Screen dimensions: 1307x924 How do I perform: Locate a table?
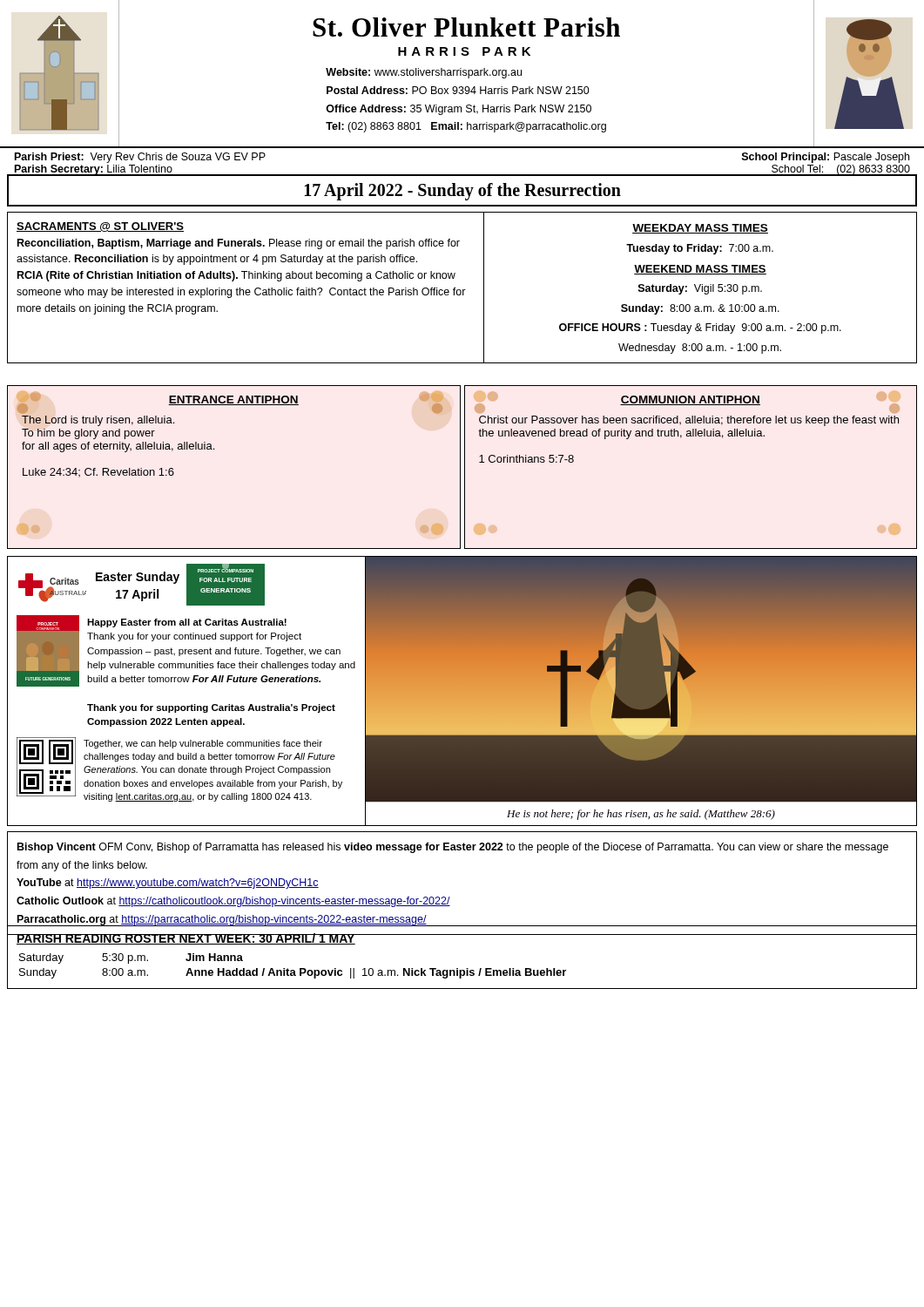(462, 965)
